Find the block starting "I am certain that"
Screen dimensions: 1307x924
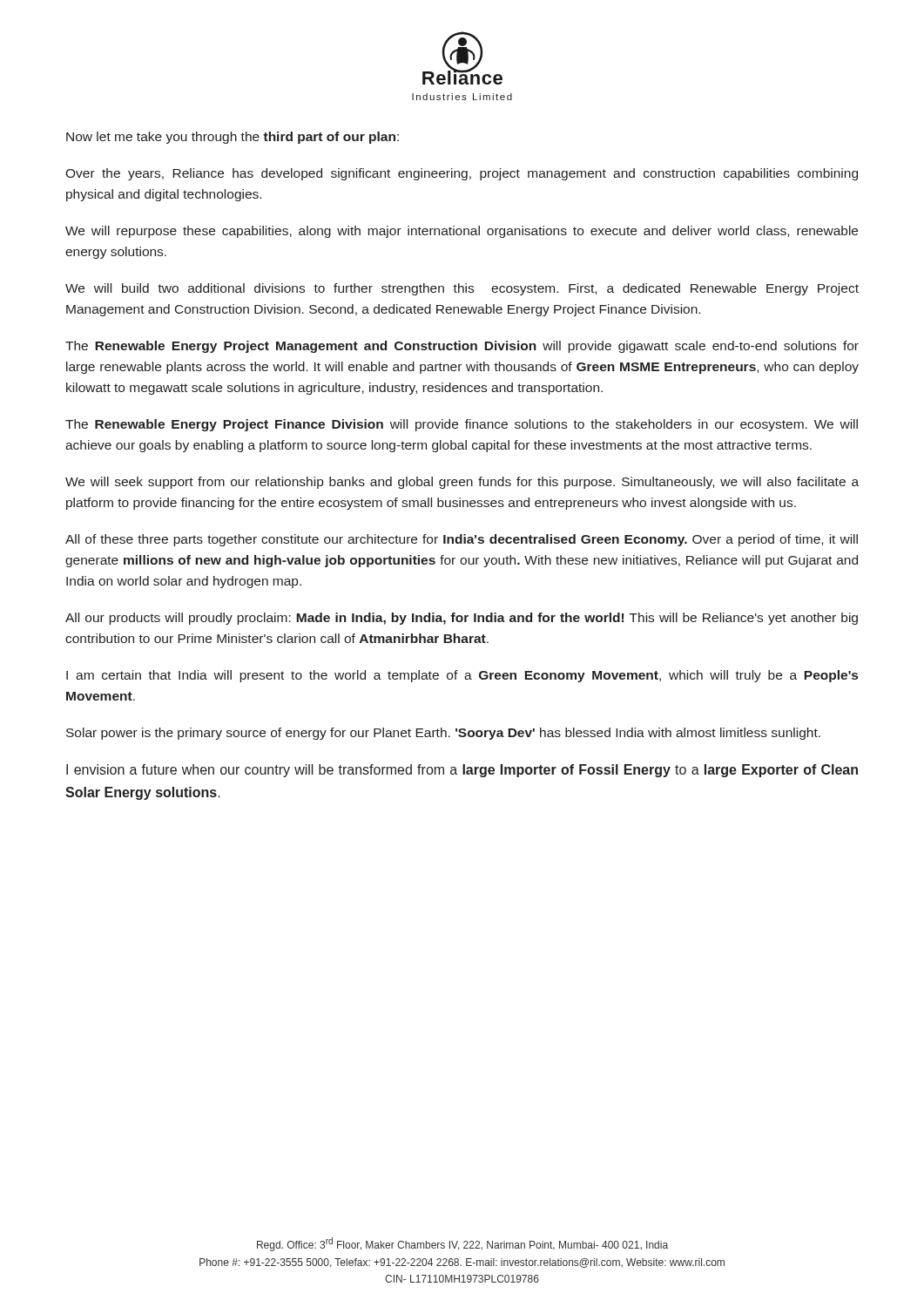pyautogui.click(x=462, y=686)
